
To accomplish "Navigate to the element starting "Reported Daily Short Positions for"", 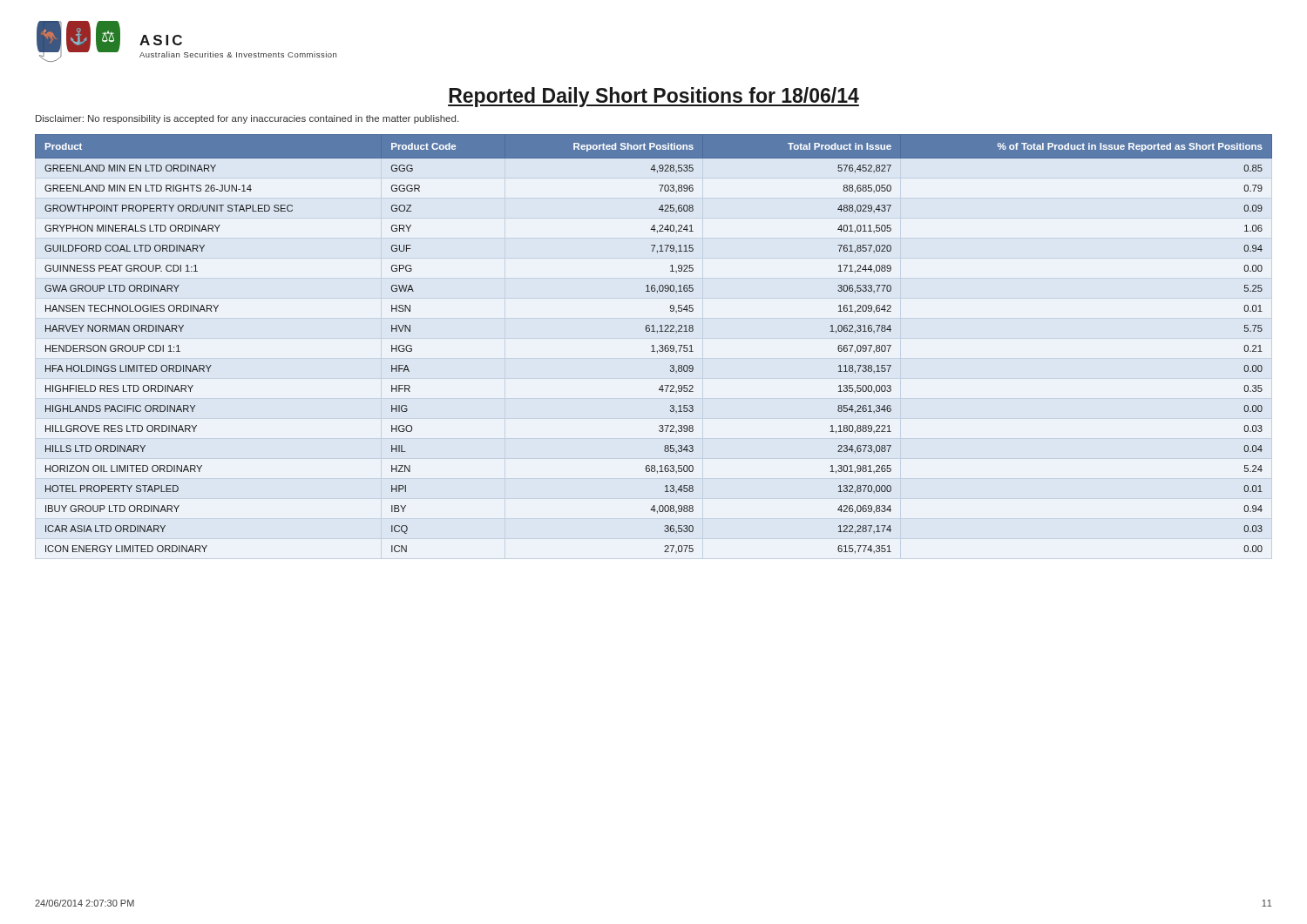I will (654, 96).
